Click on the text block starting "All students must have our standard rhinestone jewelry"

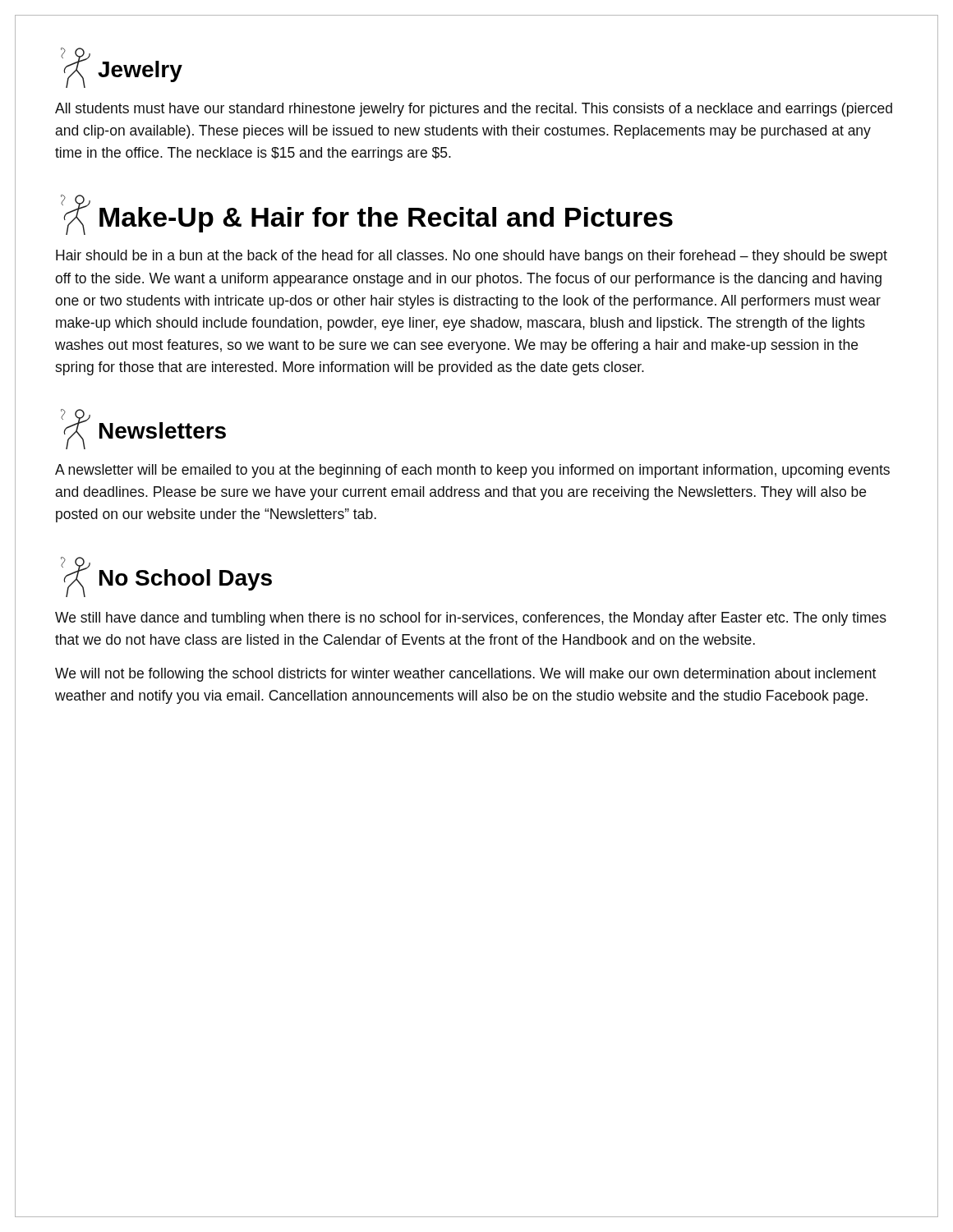click(476, 131)
